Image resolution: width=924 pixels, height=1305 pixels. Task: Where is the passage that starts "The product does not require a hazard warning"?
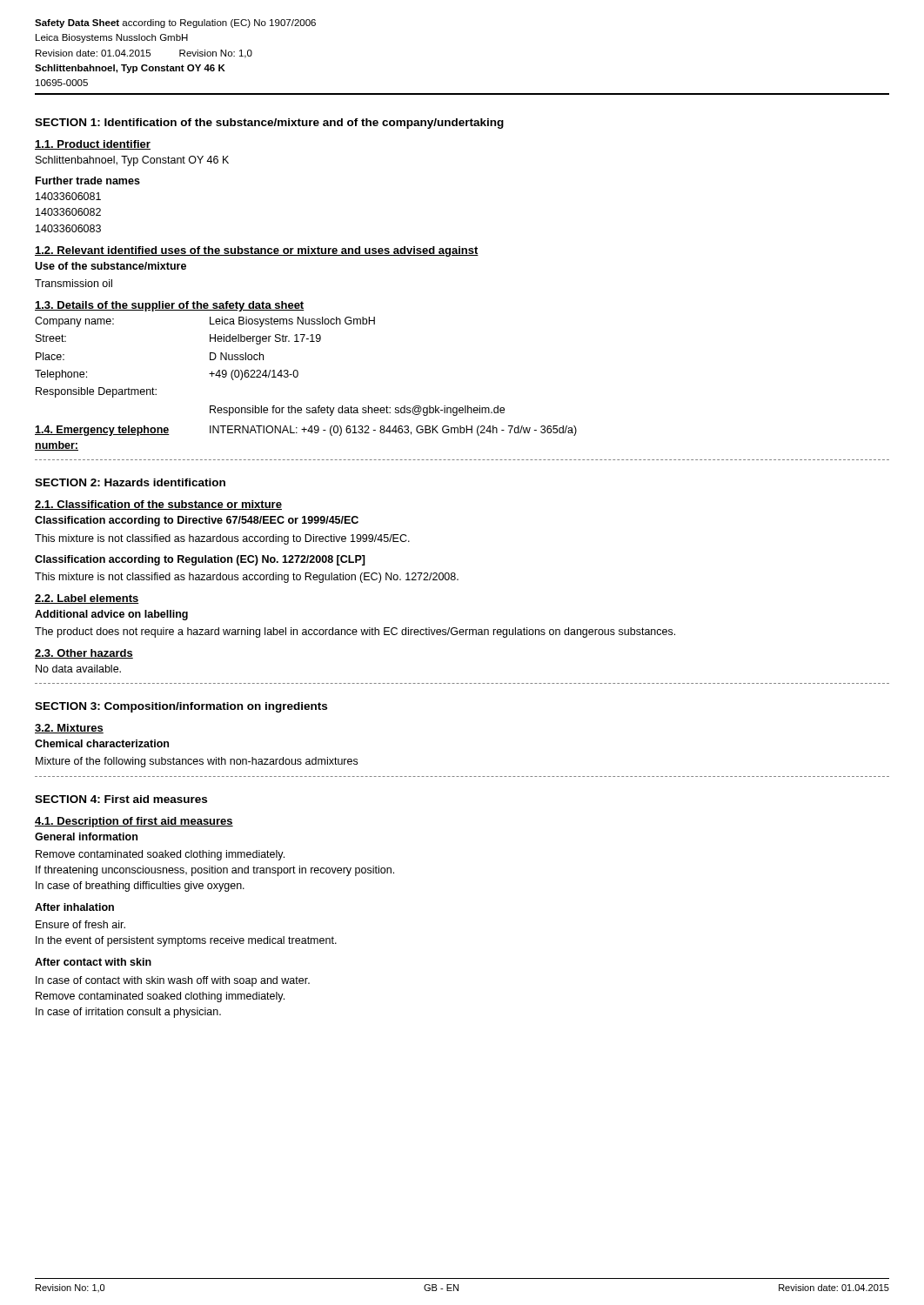tap(356, 632)
